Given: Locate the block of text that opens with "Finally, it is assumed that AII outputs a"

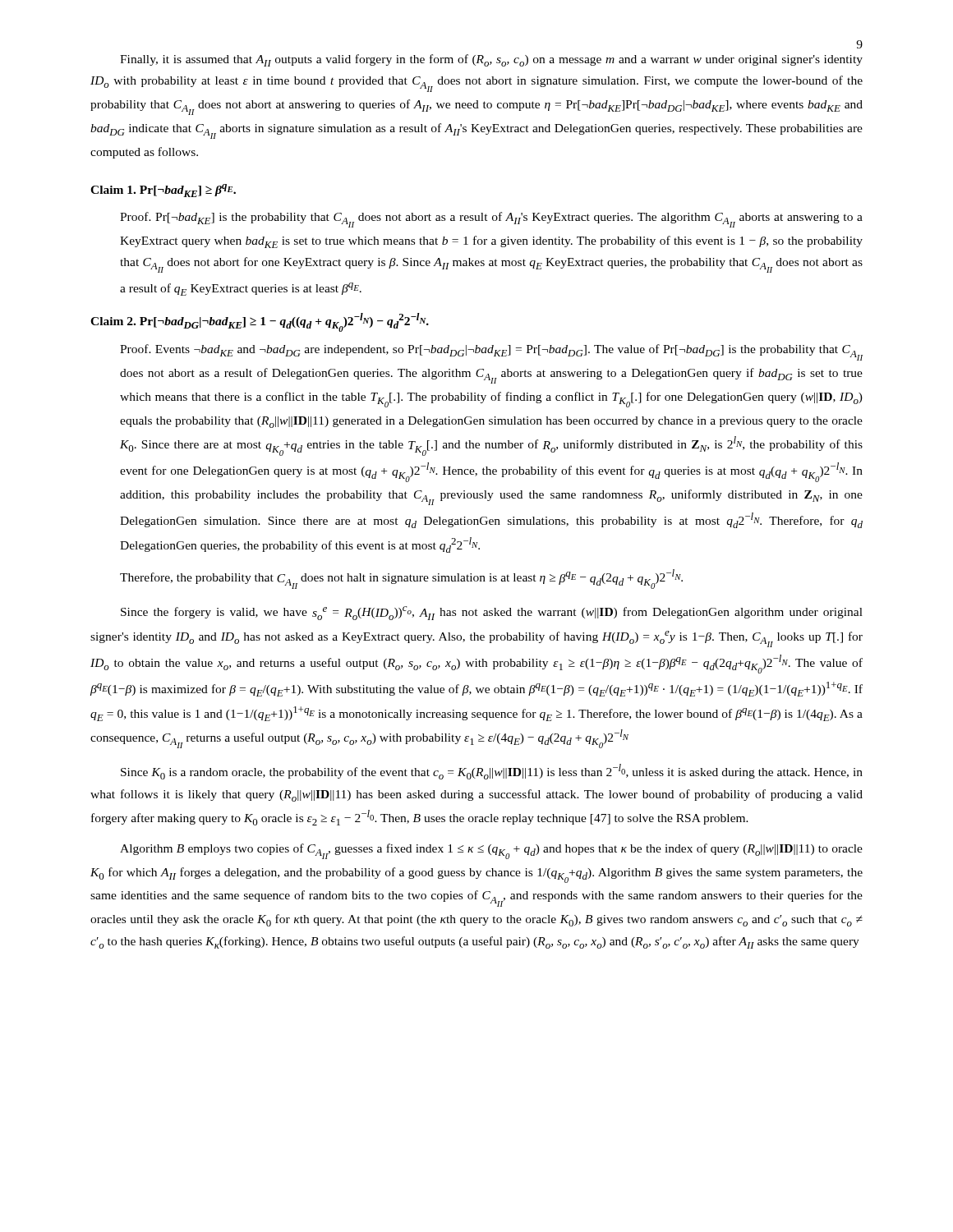Looking at the screenshot, I should click(476, 105).
